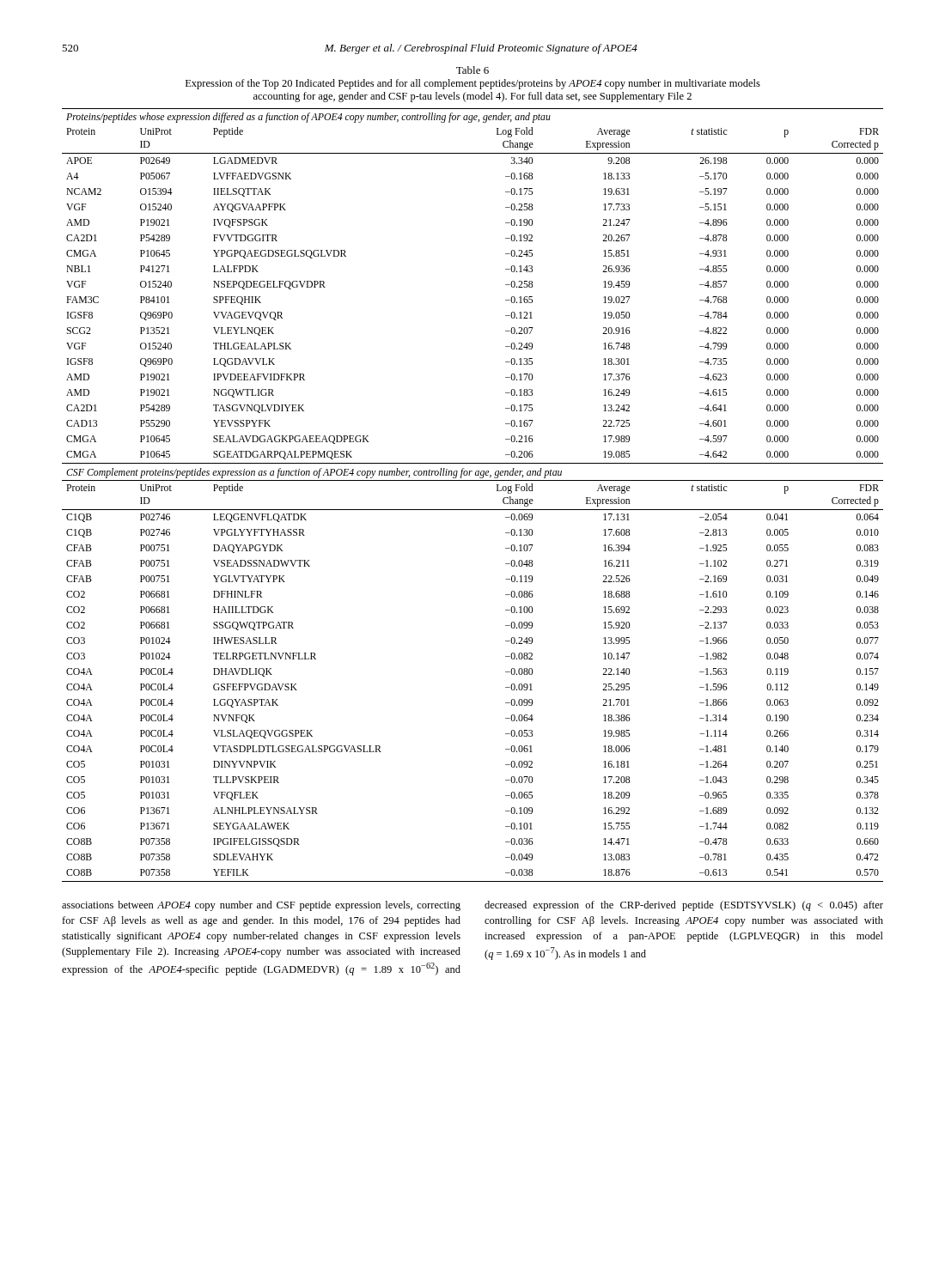Image resolution: width=945 pixels, height=1288 pixels.
Task: Find the table that mentions "UniProt ID"
Action: [472, 495]
